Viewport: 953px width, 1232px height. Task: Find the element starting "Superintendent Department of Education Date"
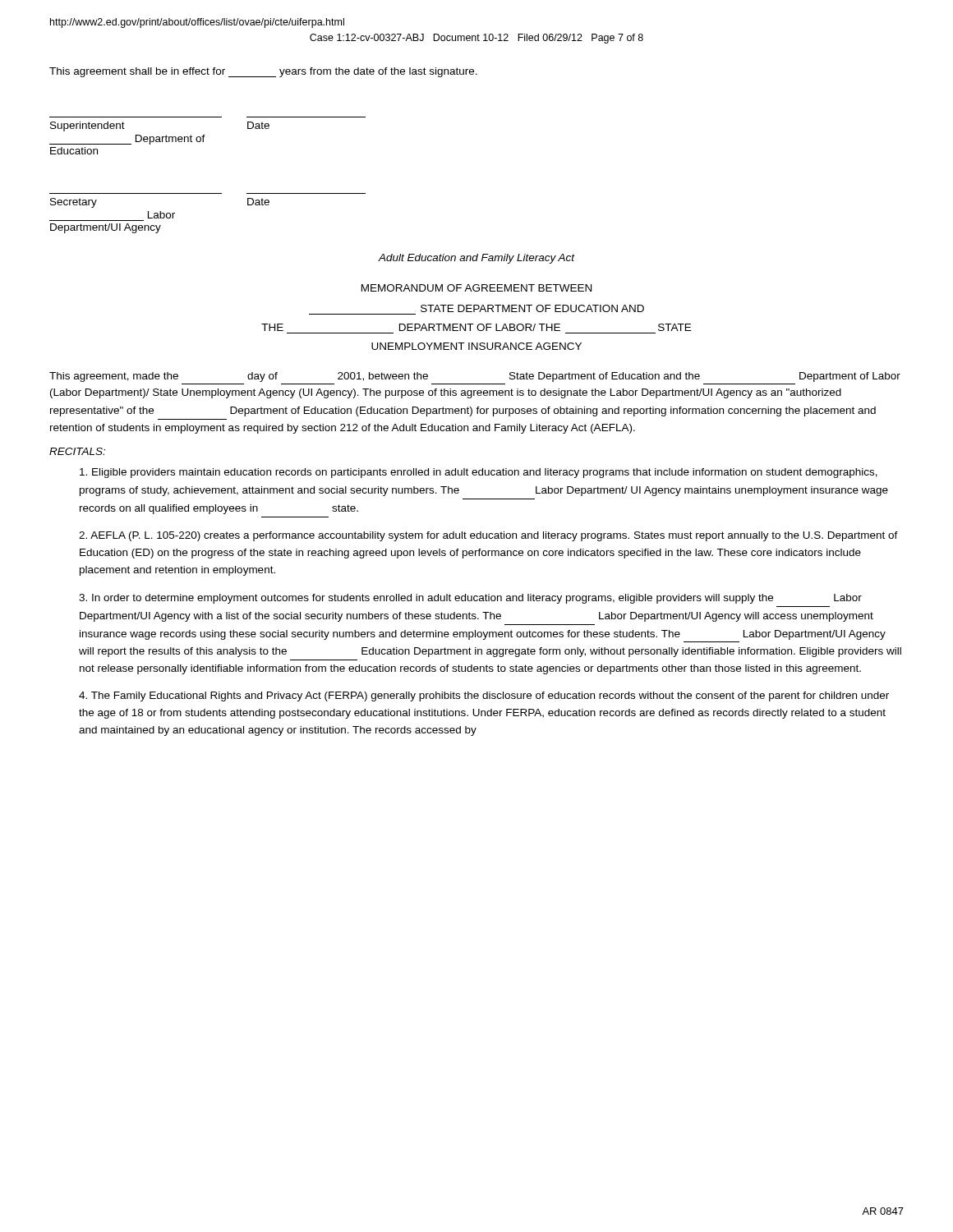click(x=207, y=136)
